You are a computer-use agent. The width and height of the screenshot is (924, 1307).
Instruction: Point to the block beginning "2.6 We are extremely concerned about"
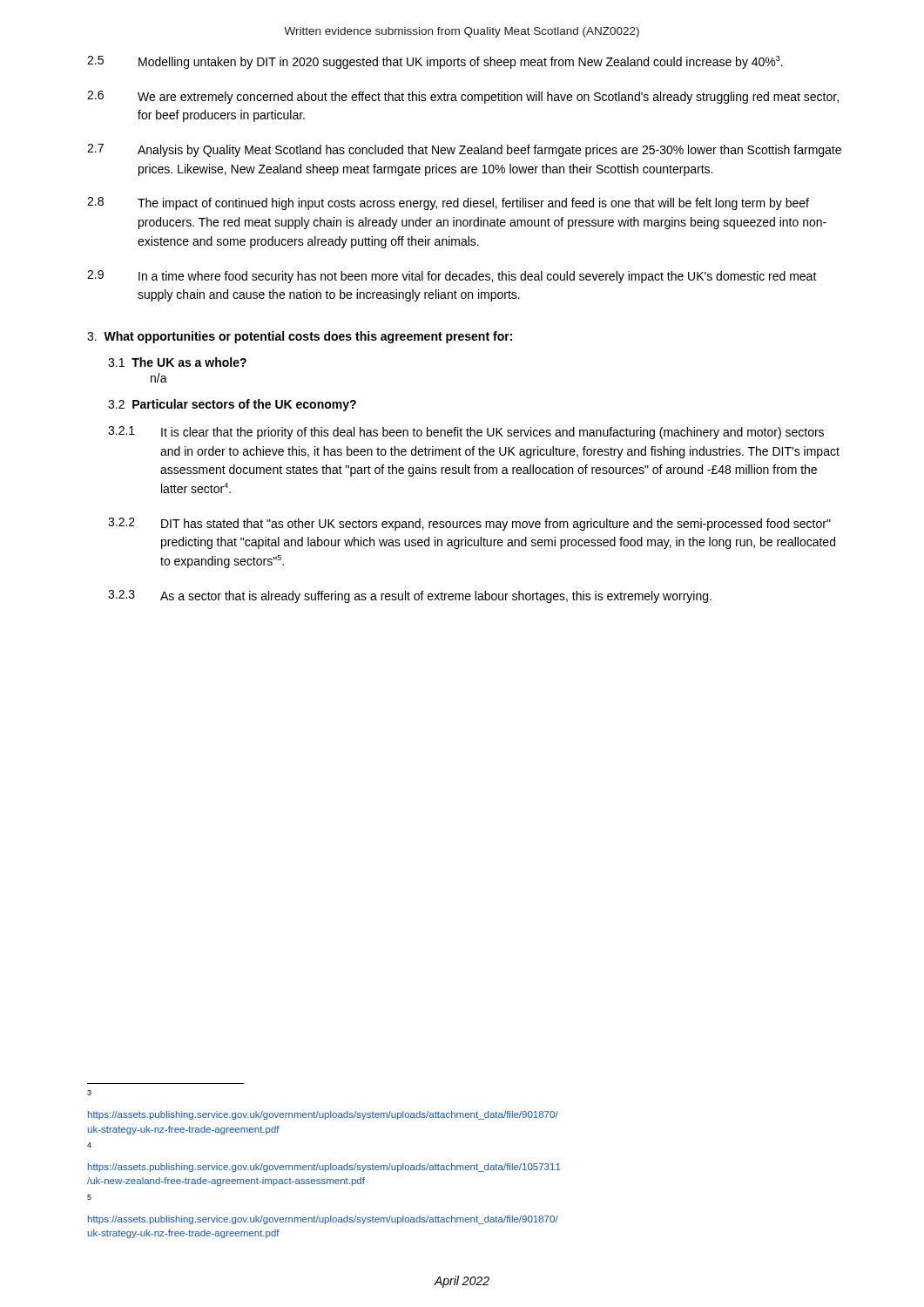pyautogui.click(x=466, y=107)
